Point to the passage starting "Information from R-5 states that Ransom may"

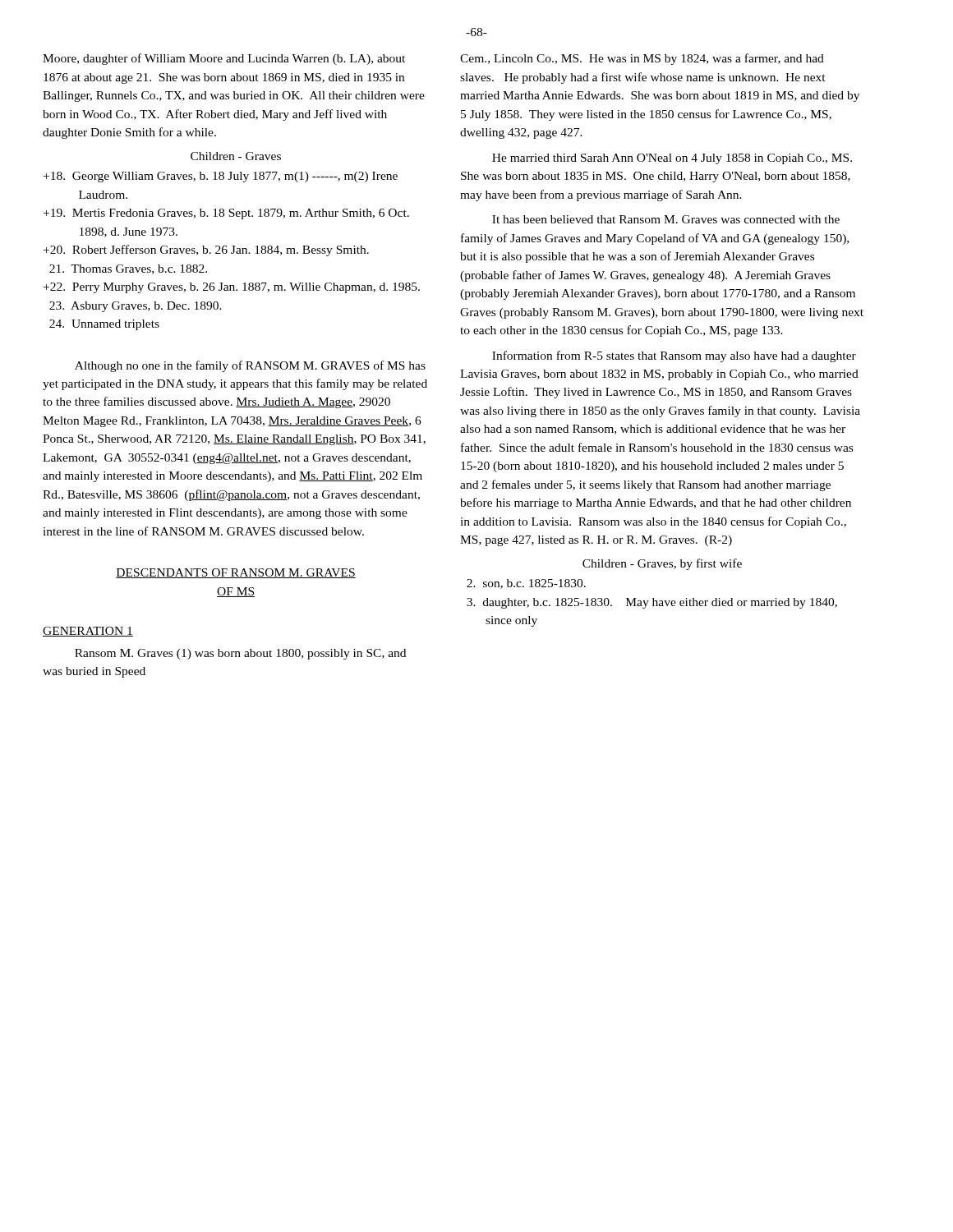click(x=660, y=447)
